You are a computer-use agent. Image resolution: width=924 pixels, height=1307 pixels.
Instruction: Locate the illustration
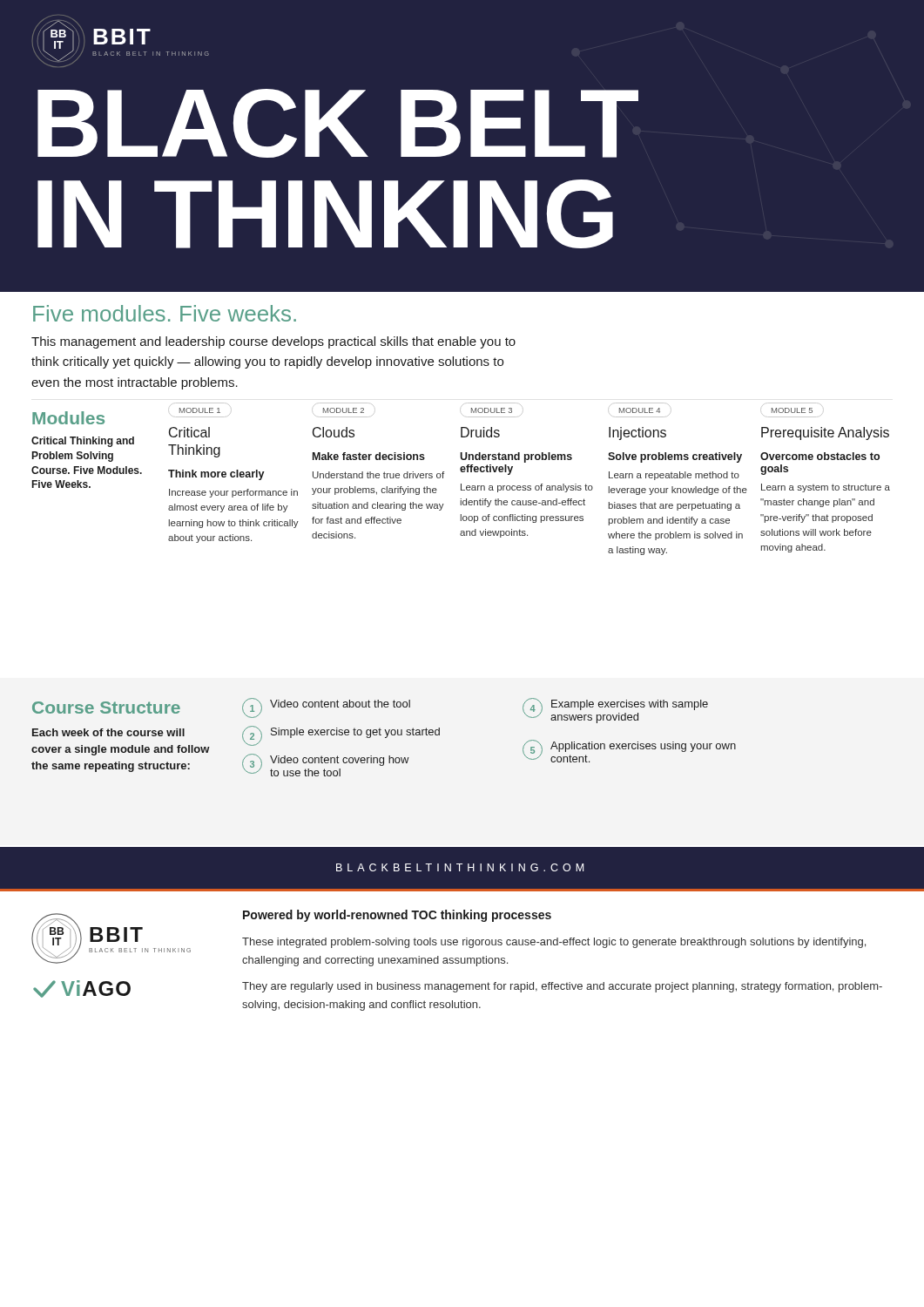715,148
